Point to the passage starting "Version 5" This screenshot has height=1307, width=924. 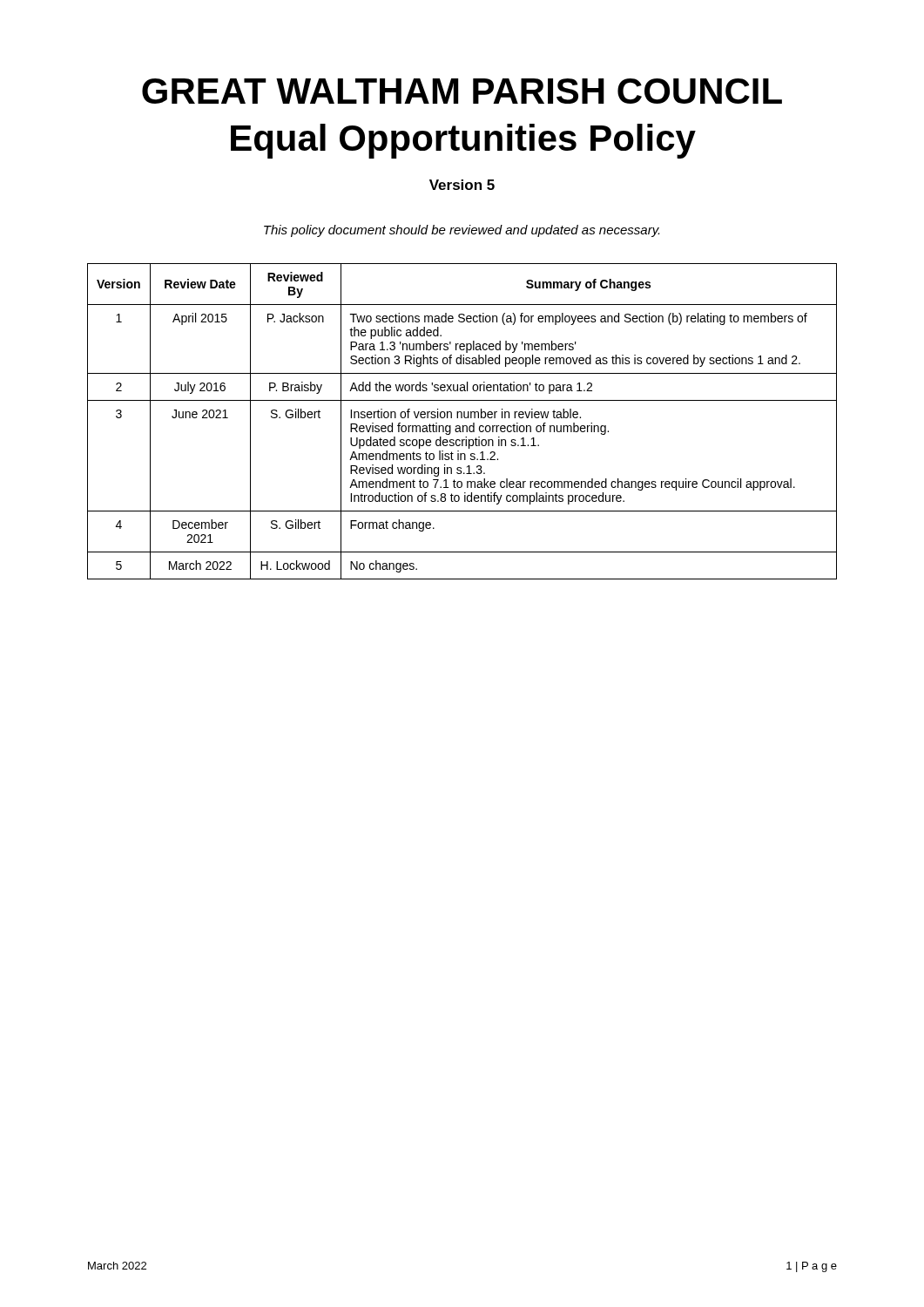tap(462, 185)
